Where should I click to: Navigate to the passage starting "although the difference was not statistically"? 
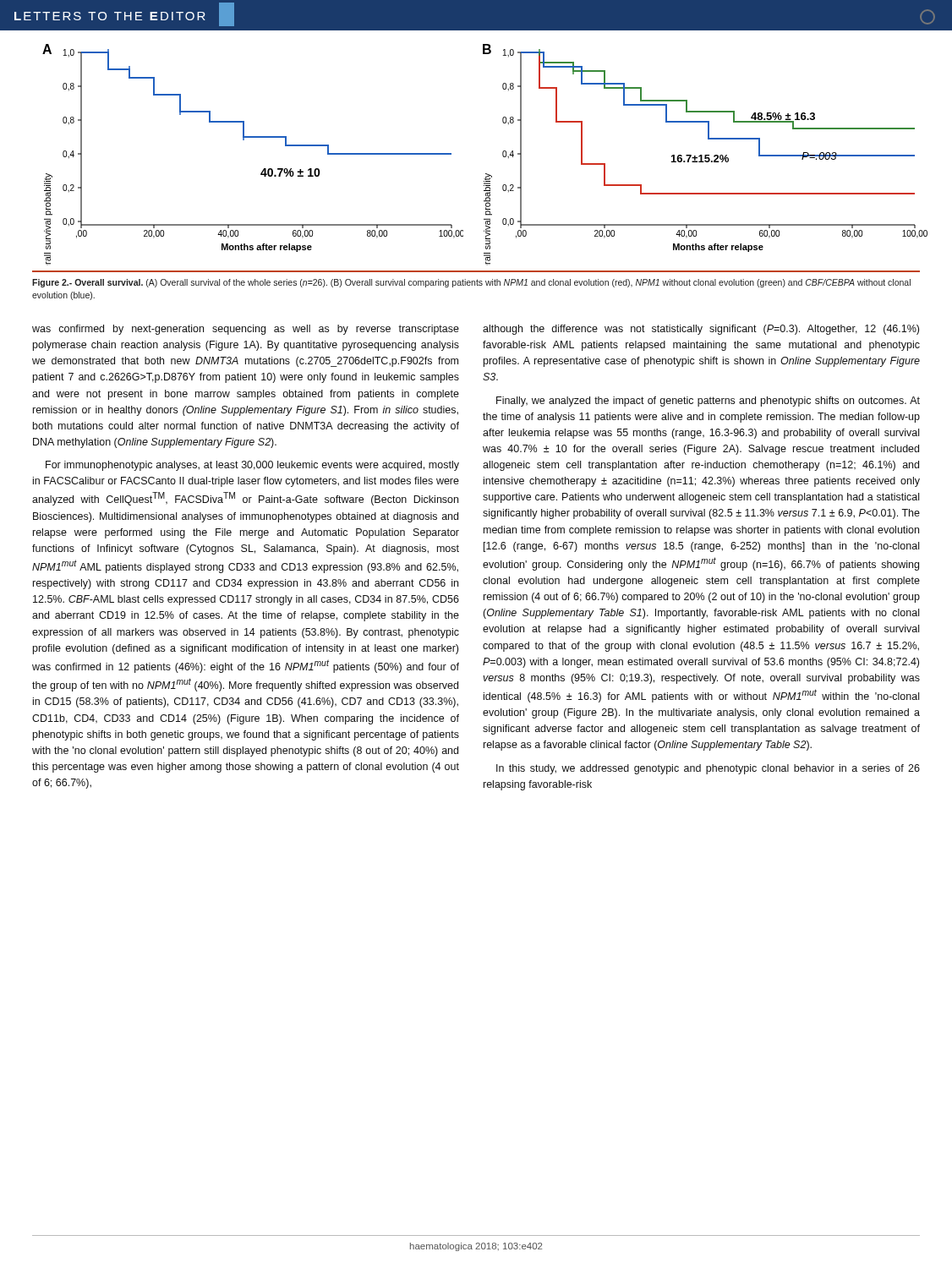[x=701, y=557]
